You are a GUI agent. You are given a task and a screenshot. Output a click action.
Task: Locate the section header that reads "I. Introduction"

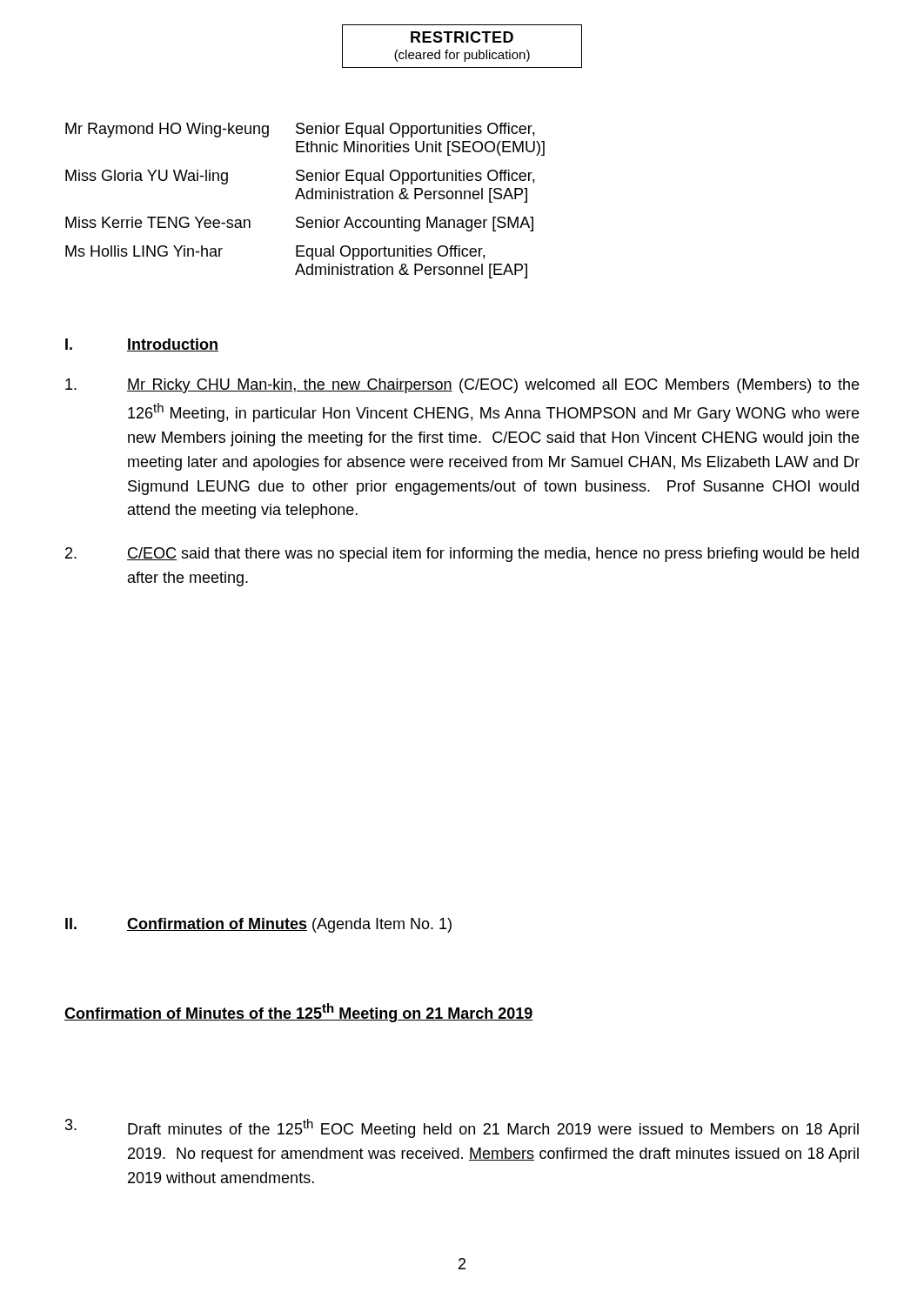[x=141, y=345]
